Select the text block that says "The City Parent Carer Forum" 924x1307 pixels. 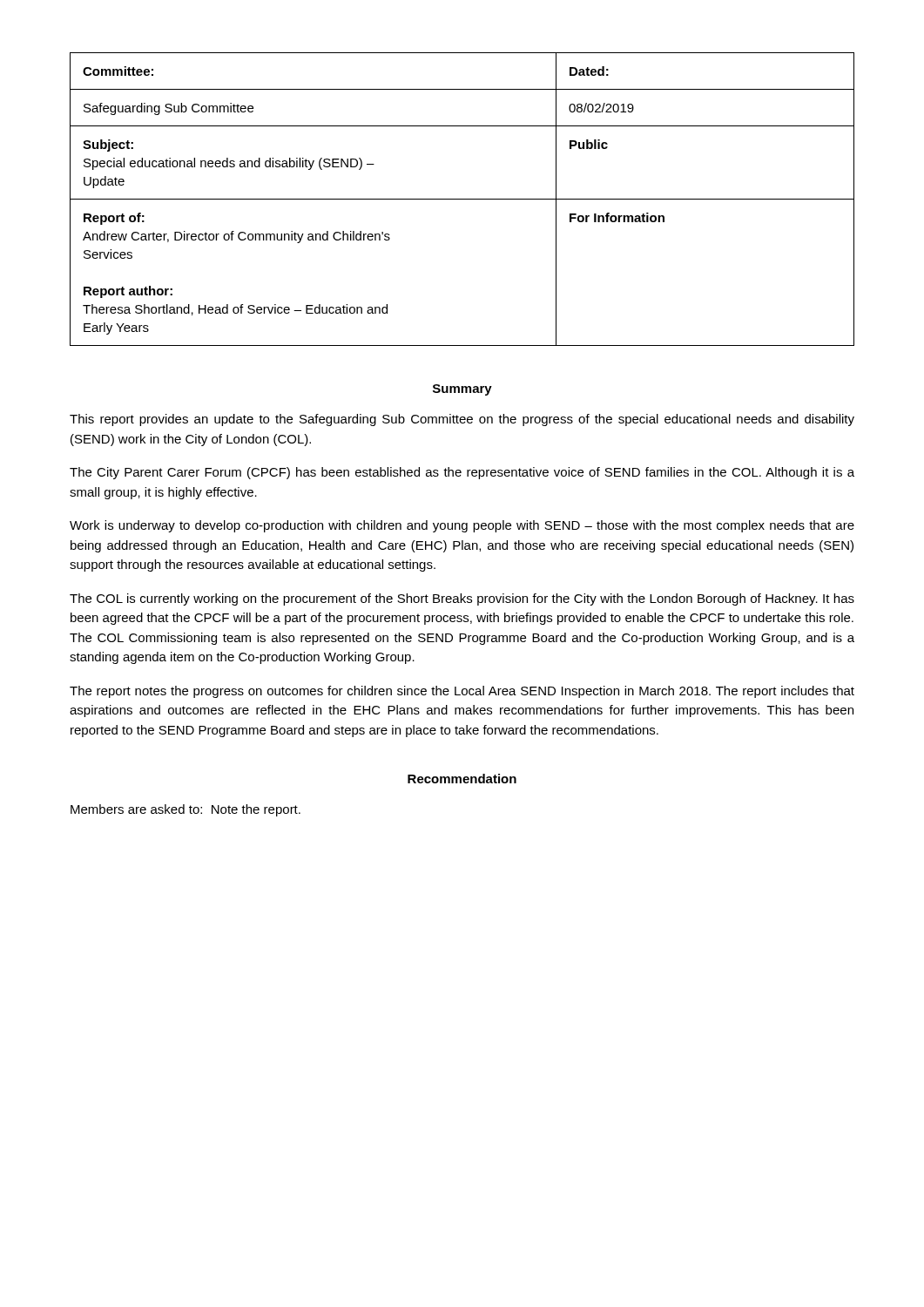coord(462,482)
